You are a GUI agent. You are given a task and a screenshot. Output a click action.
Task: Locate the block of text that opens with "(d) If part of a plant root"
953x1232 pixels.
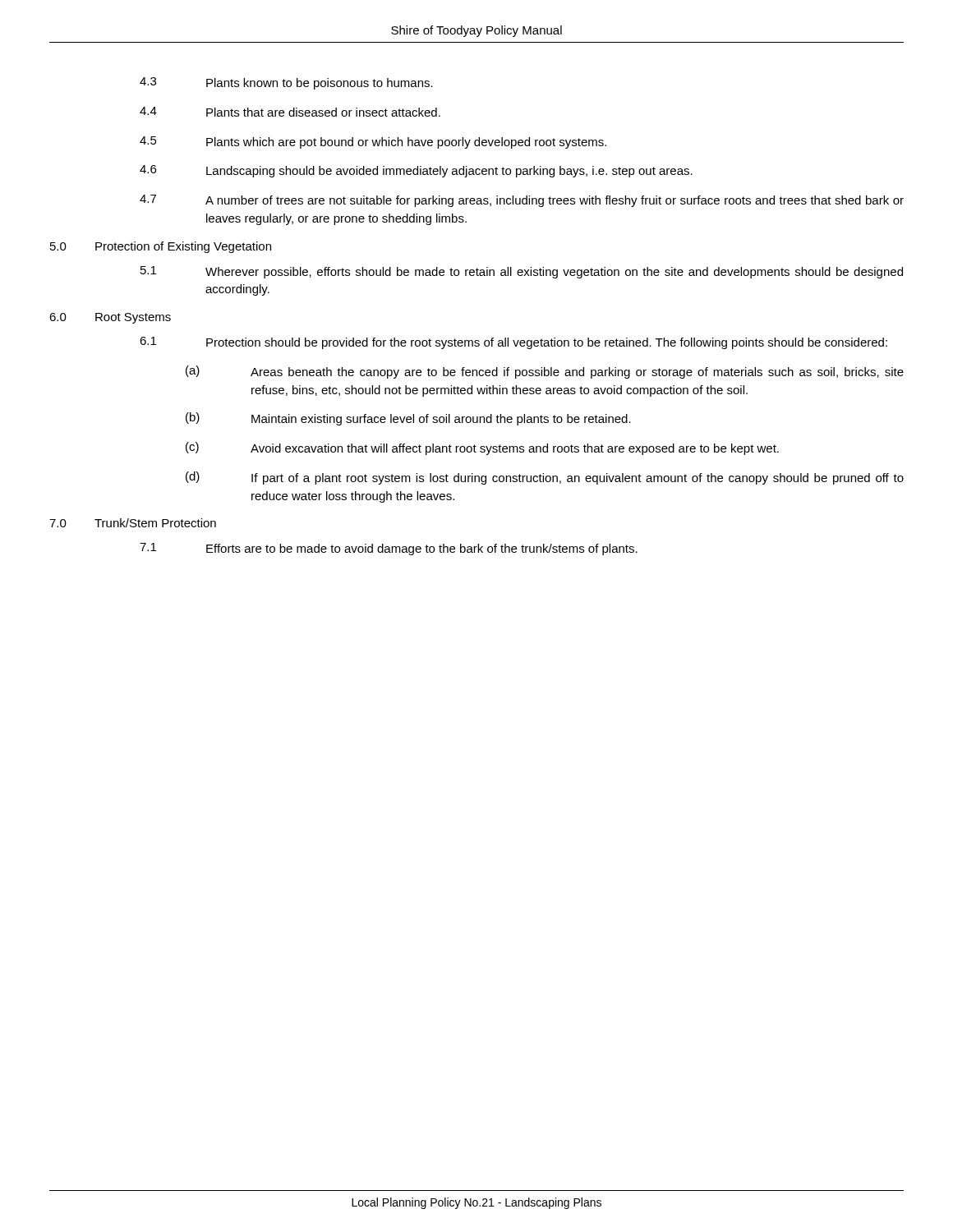pos(544,487)
